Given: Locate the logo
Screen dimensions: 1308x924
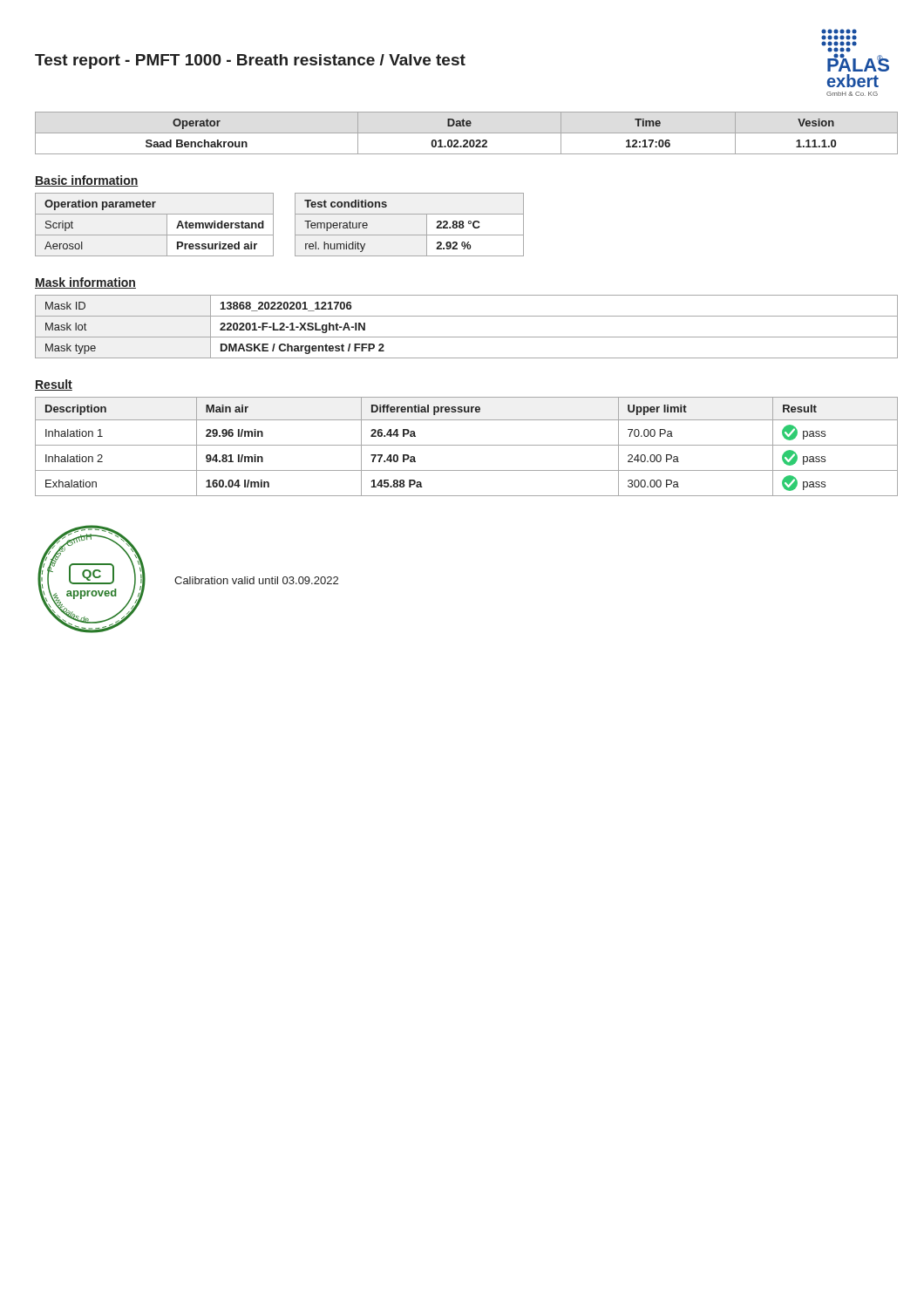Looking at the screenshot, I should tap(824, 61).
